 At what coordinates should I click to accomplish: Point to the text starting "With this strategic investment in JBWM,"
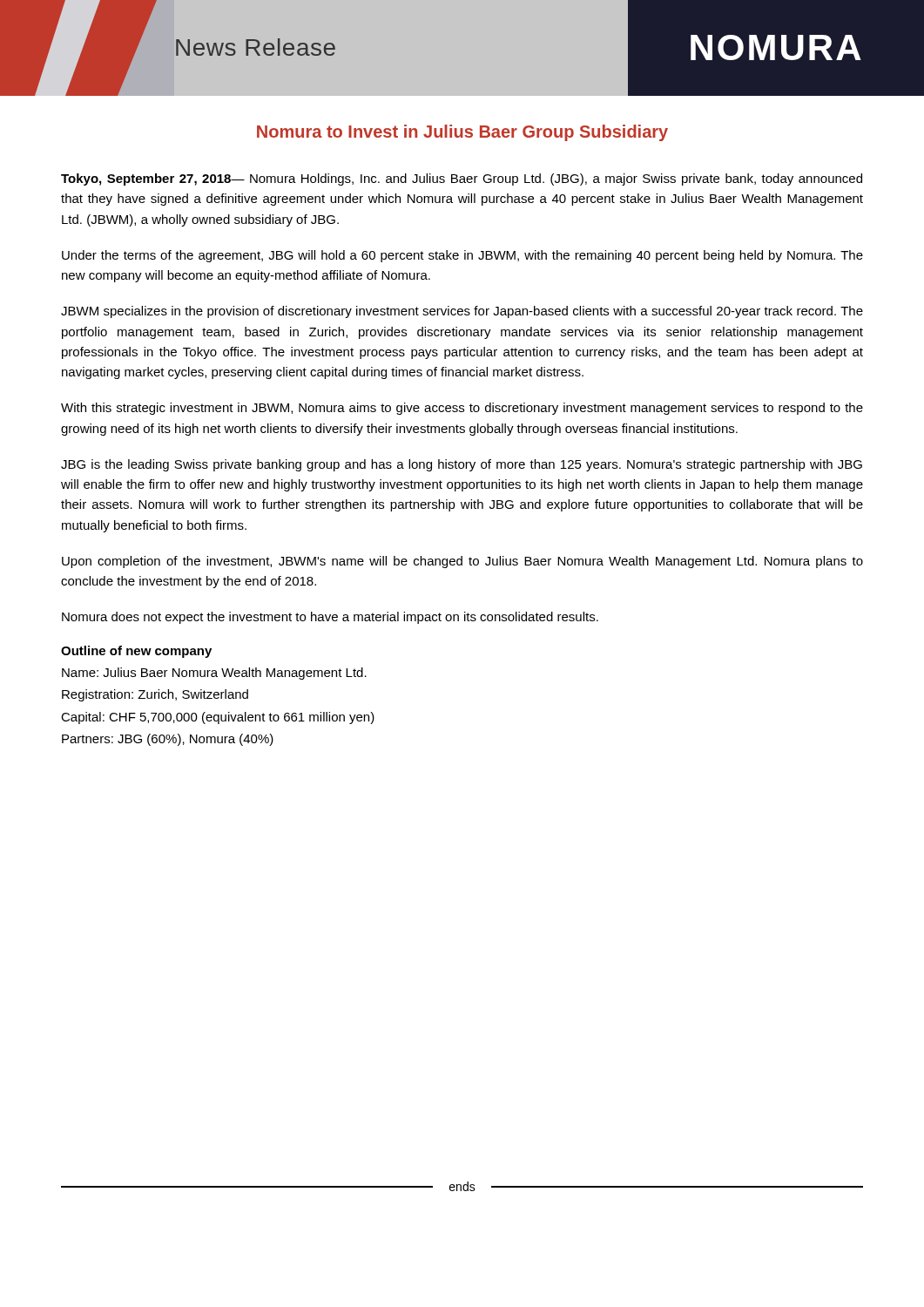[x=462, y=418]
